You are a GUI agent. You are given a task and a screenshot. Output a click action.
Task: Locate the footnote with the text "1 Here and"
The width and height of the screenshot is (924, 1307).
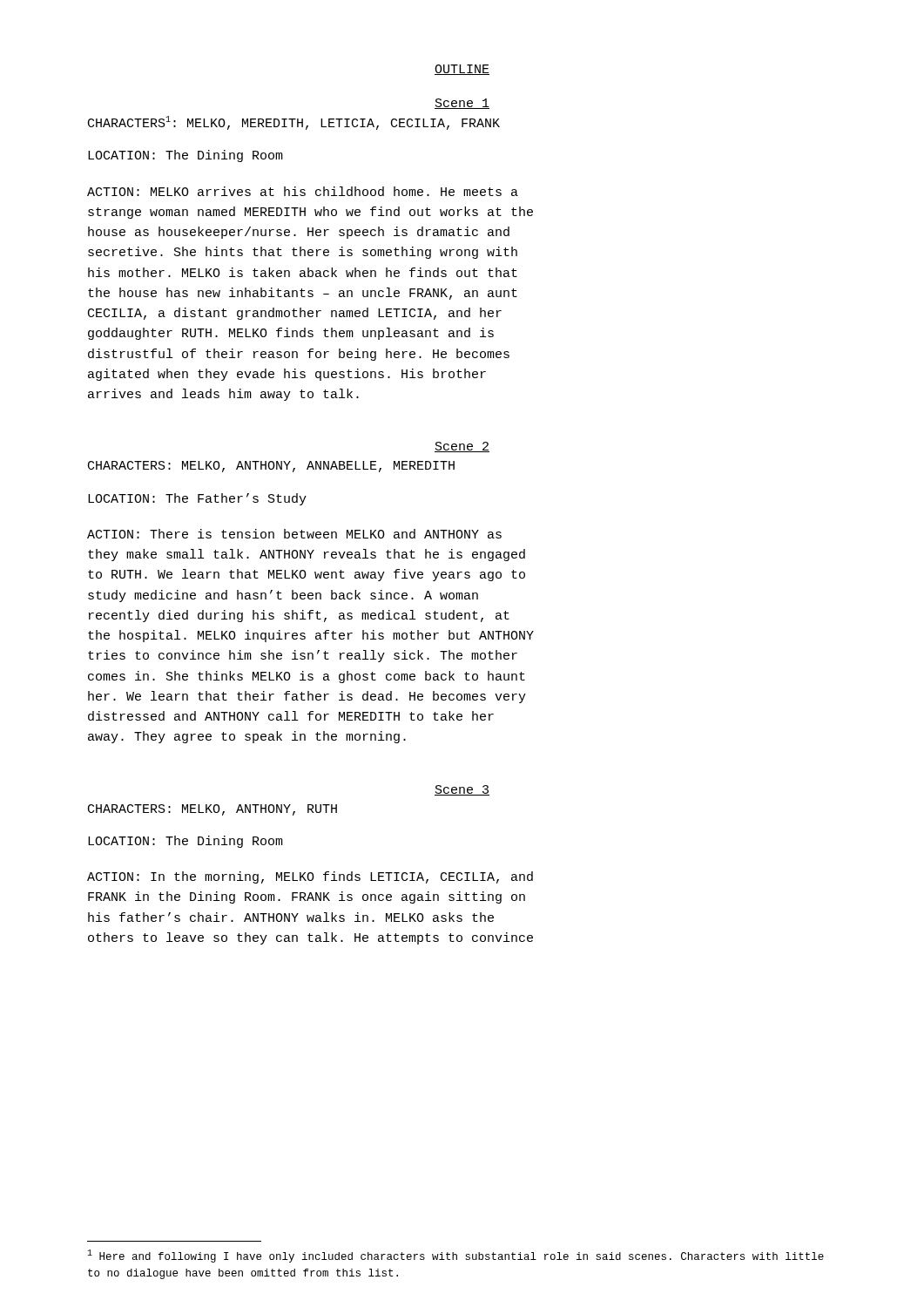pos(456,1261)
